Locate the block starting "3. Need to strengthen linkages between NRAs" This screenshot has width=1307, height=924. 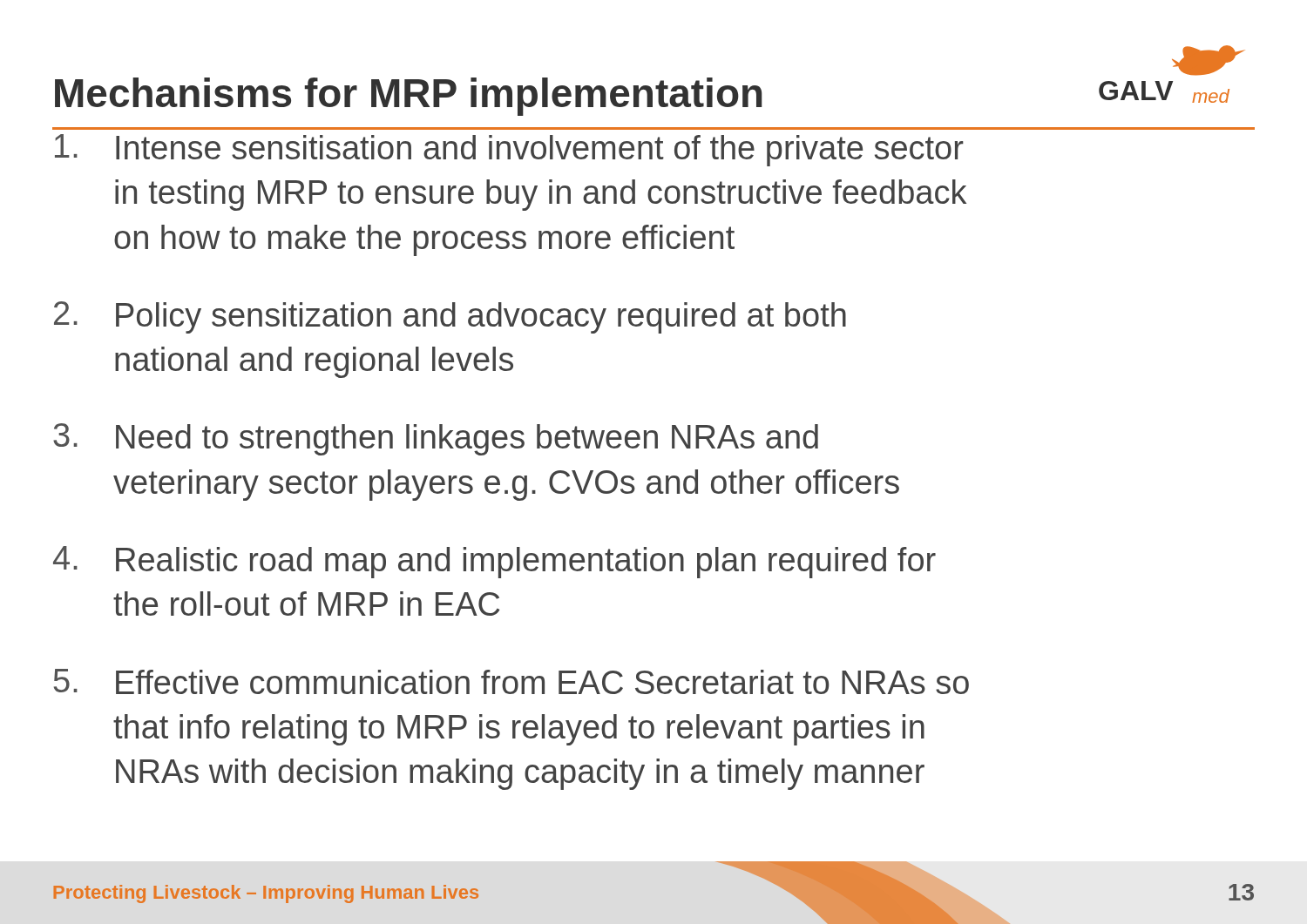[x=476, y=460]
